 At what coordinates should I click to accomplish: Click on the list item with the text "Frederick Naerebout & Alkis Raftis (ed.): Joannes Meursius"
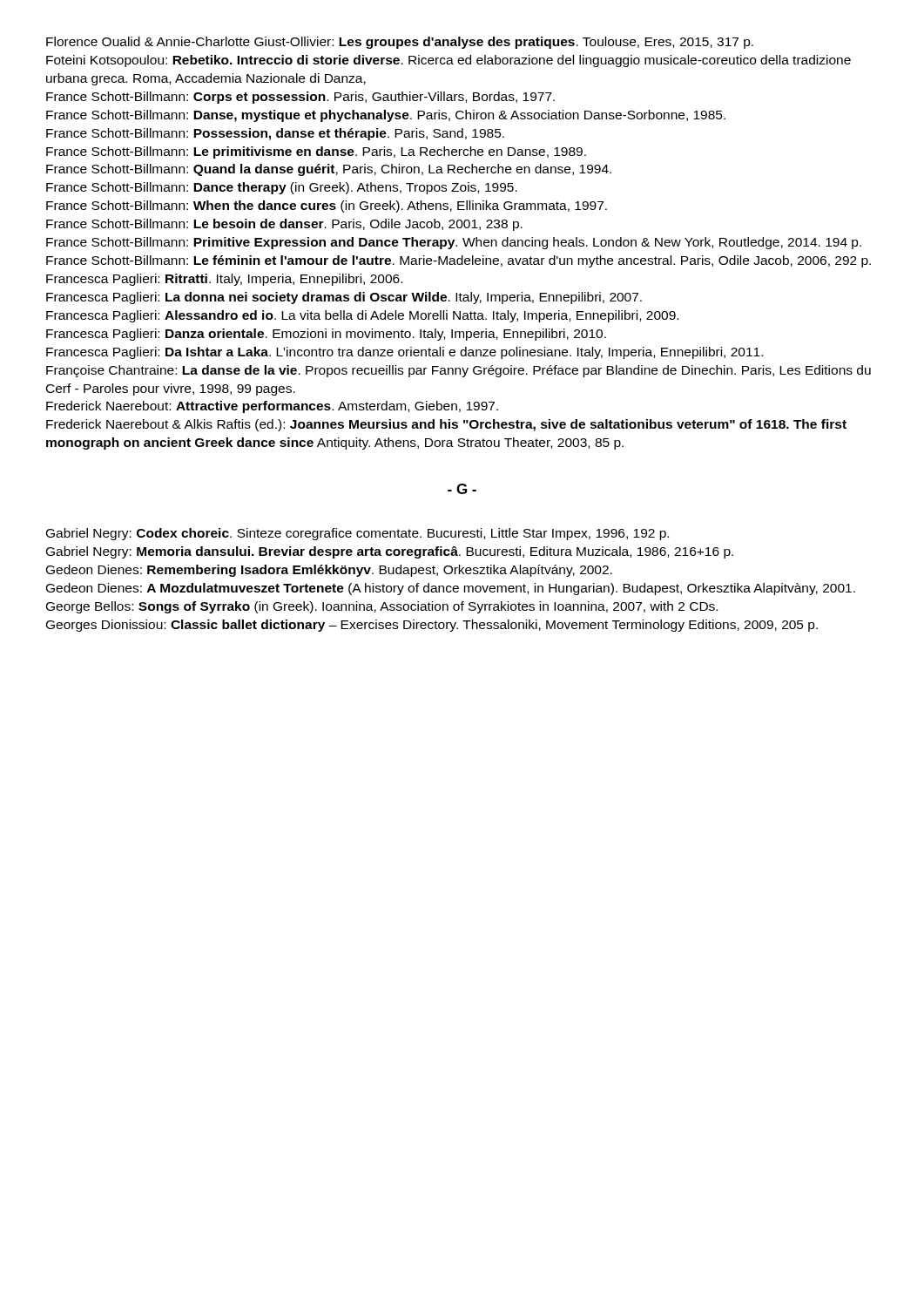[446, 433]
